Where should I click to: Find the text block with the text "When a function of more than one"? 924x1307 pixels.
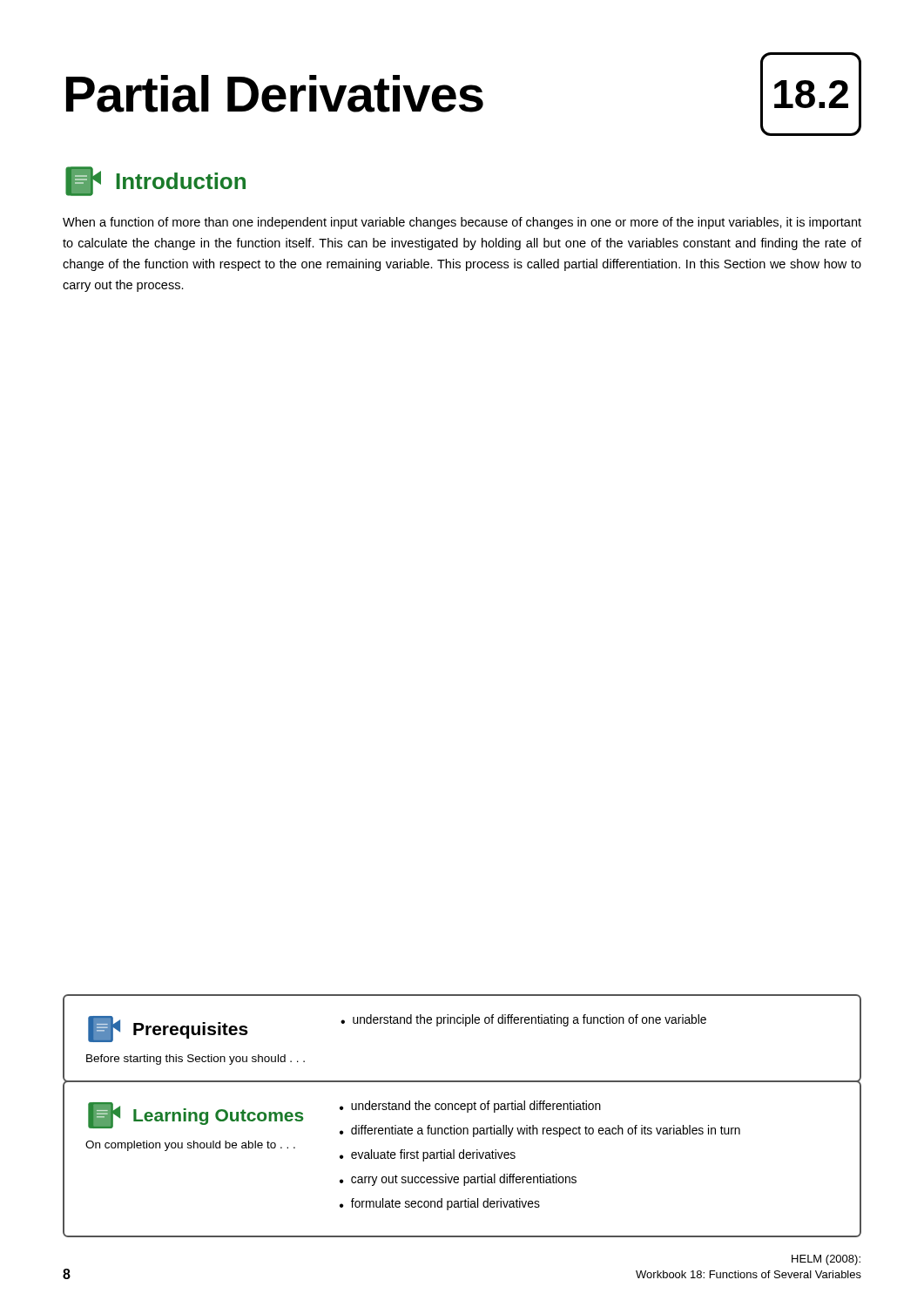pyautogui.click(x=462, y=253)
